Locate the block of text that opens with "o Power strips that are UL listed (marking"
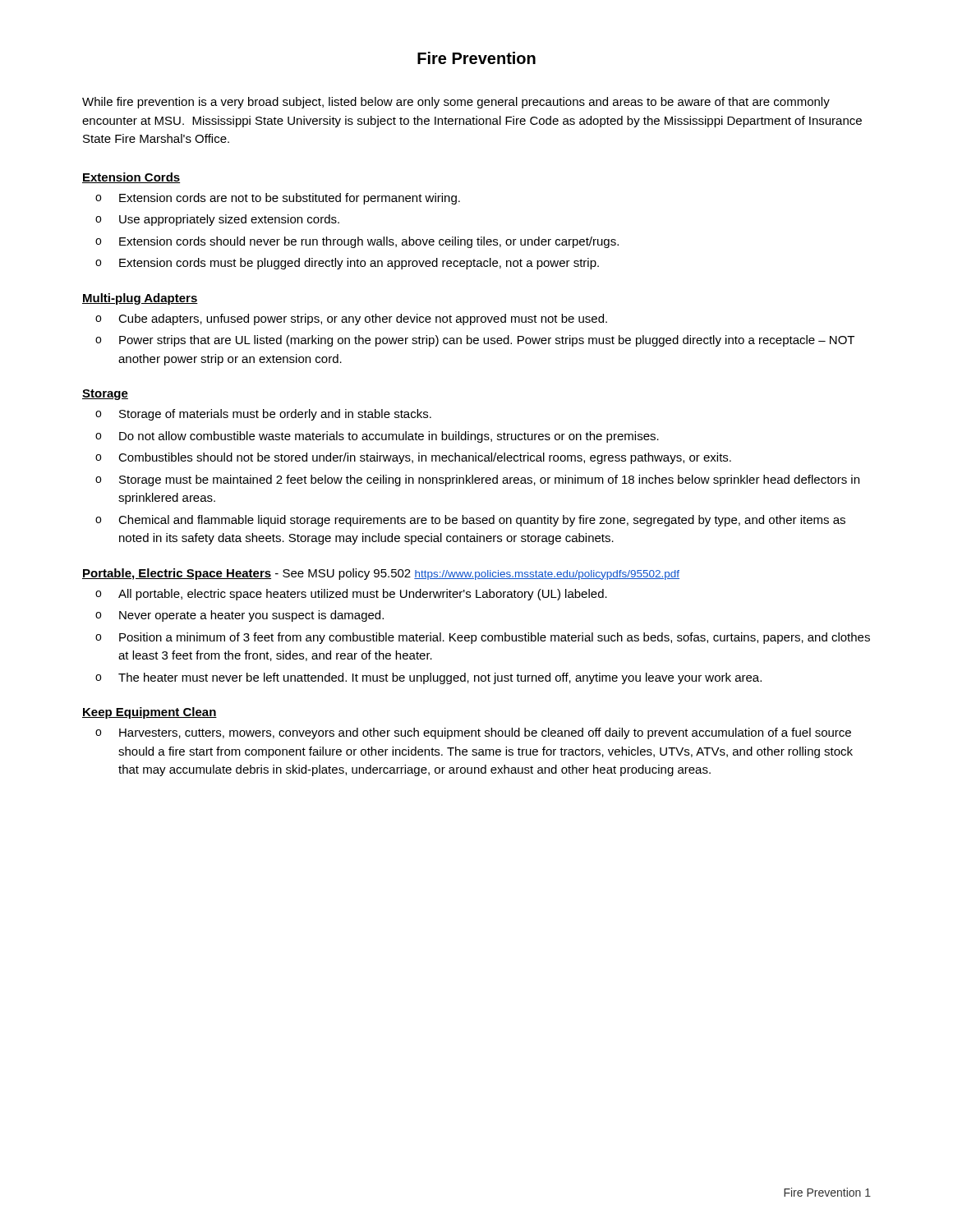The height and width of the screenshot is (1232, 953). (481, 350)
